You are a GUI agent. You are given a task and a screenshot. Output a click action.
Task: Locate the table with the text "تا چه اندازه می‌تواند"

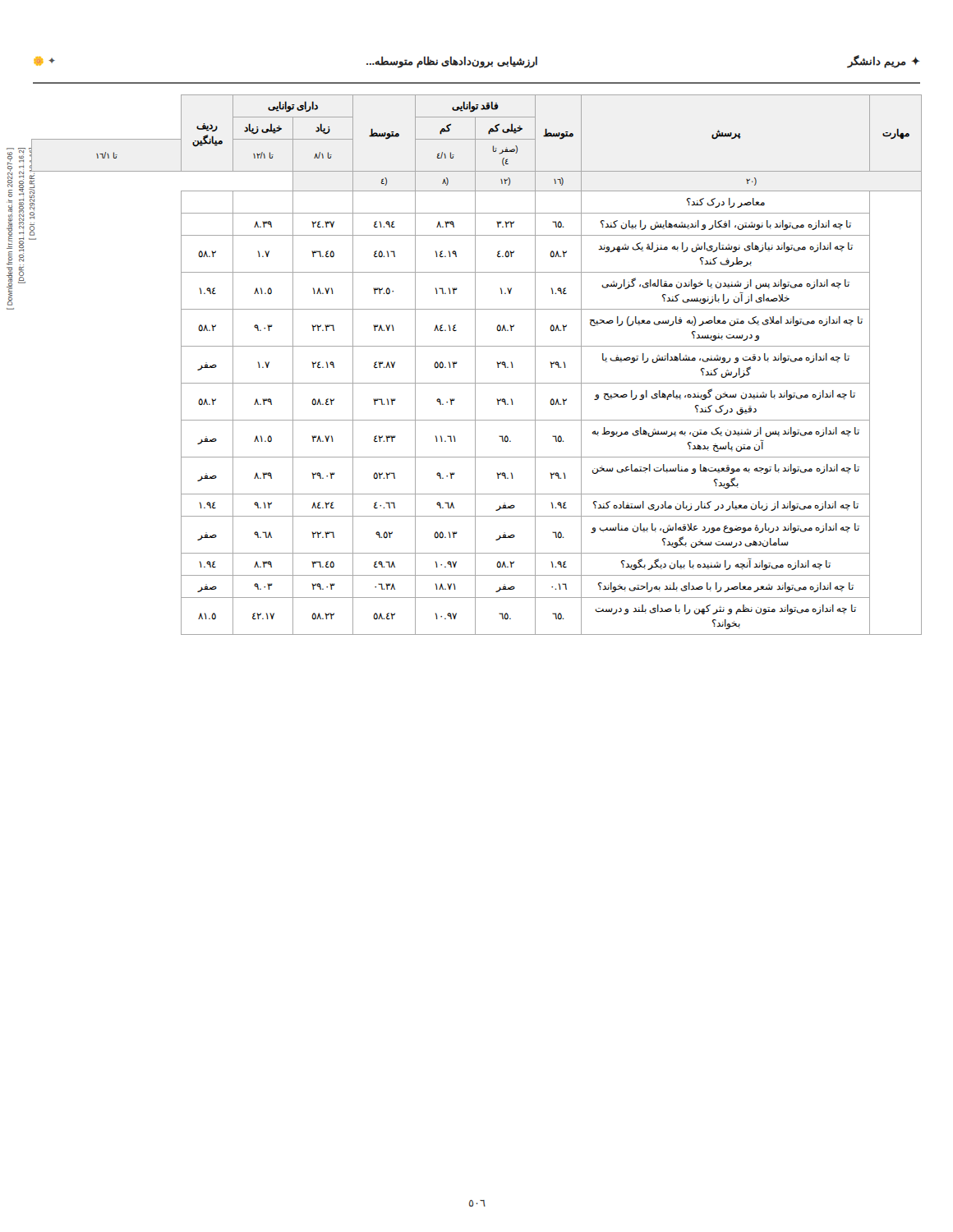pos(476,365)
